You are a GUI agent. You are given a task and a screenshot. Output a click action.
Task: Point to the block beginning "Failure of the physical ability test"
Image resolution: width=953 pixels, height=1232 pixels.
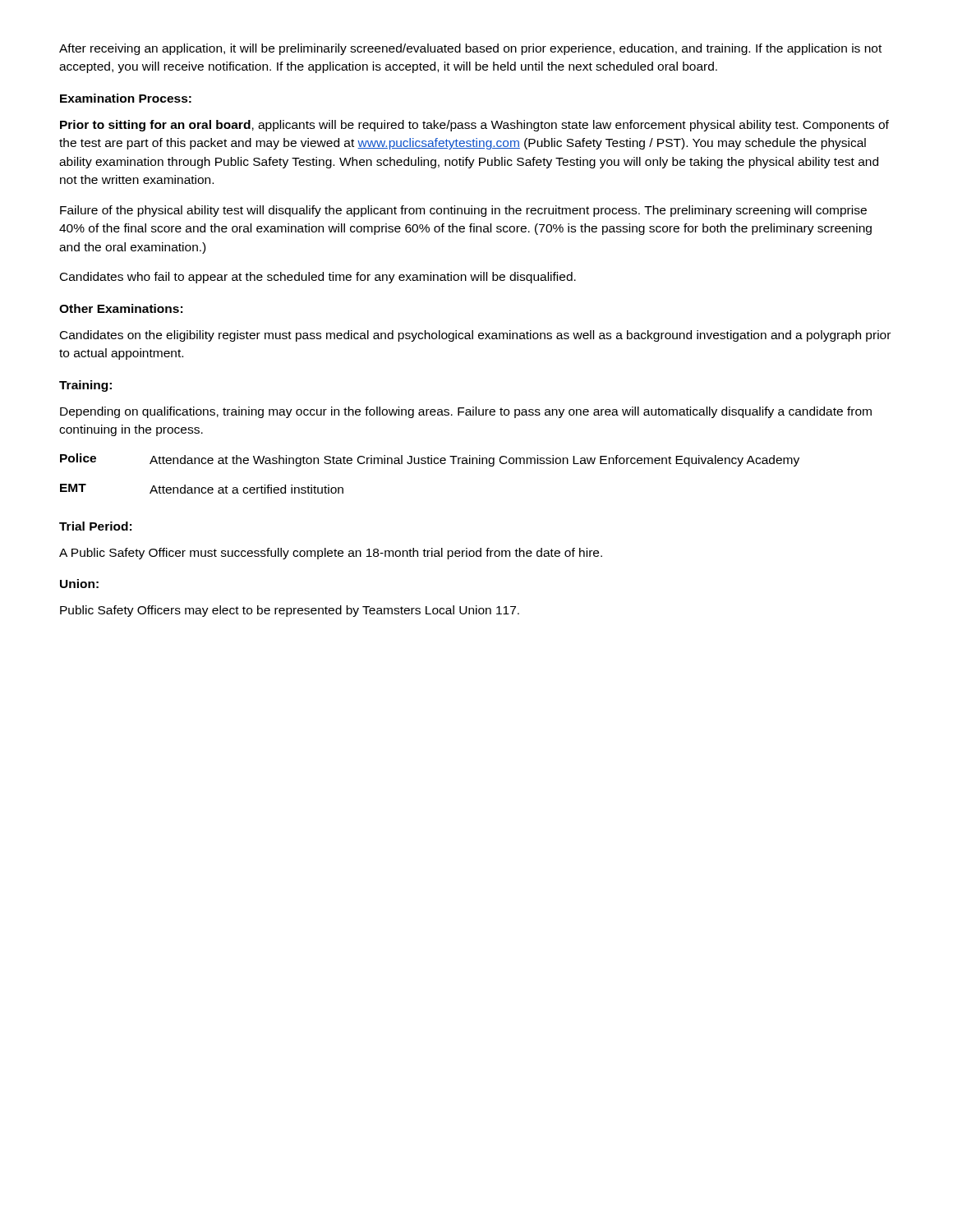(x=476, y=229)
